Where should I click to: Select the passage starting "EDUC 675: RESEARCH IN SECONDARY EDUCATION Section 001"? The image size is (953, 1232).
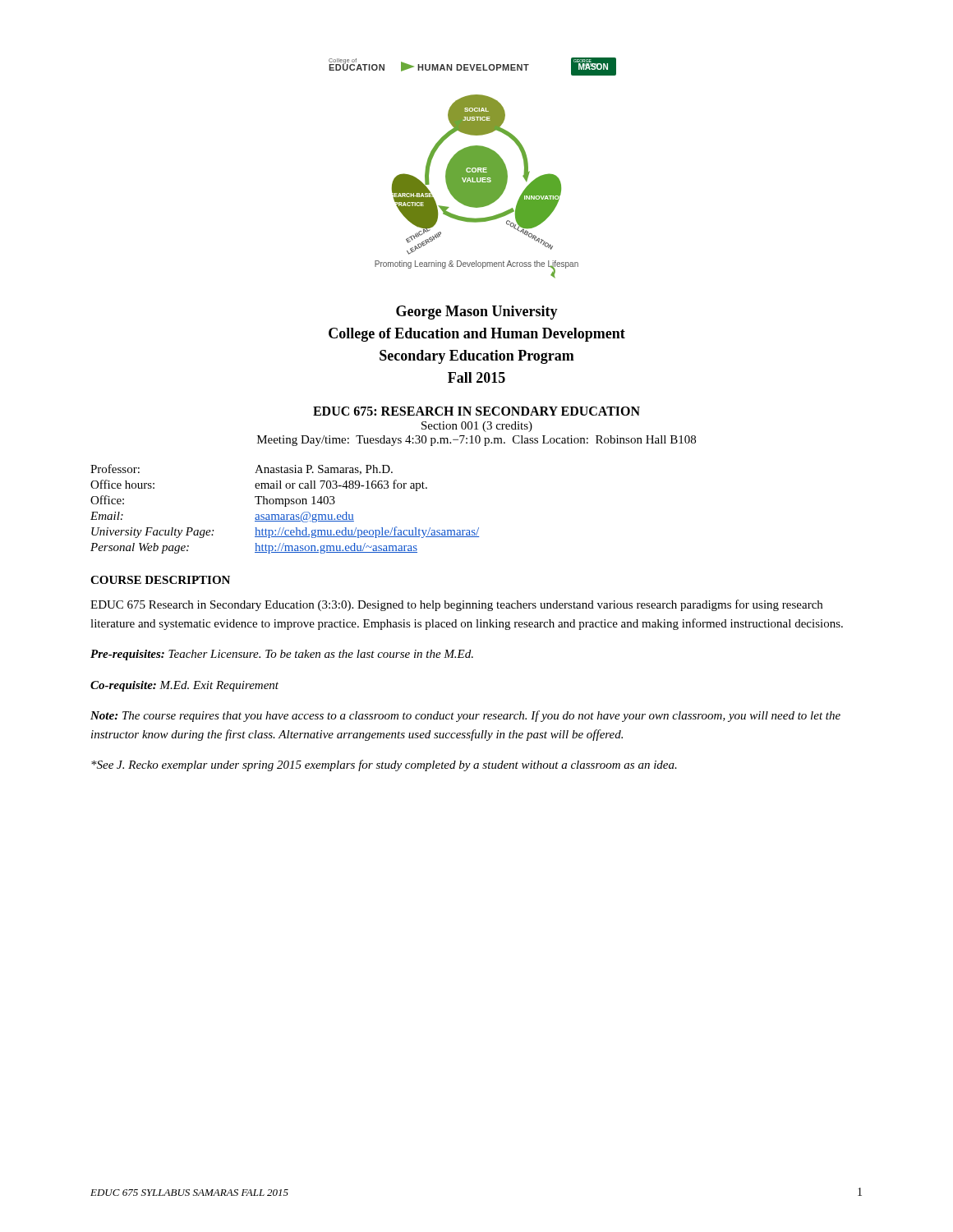click(476, 425)
